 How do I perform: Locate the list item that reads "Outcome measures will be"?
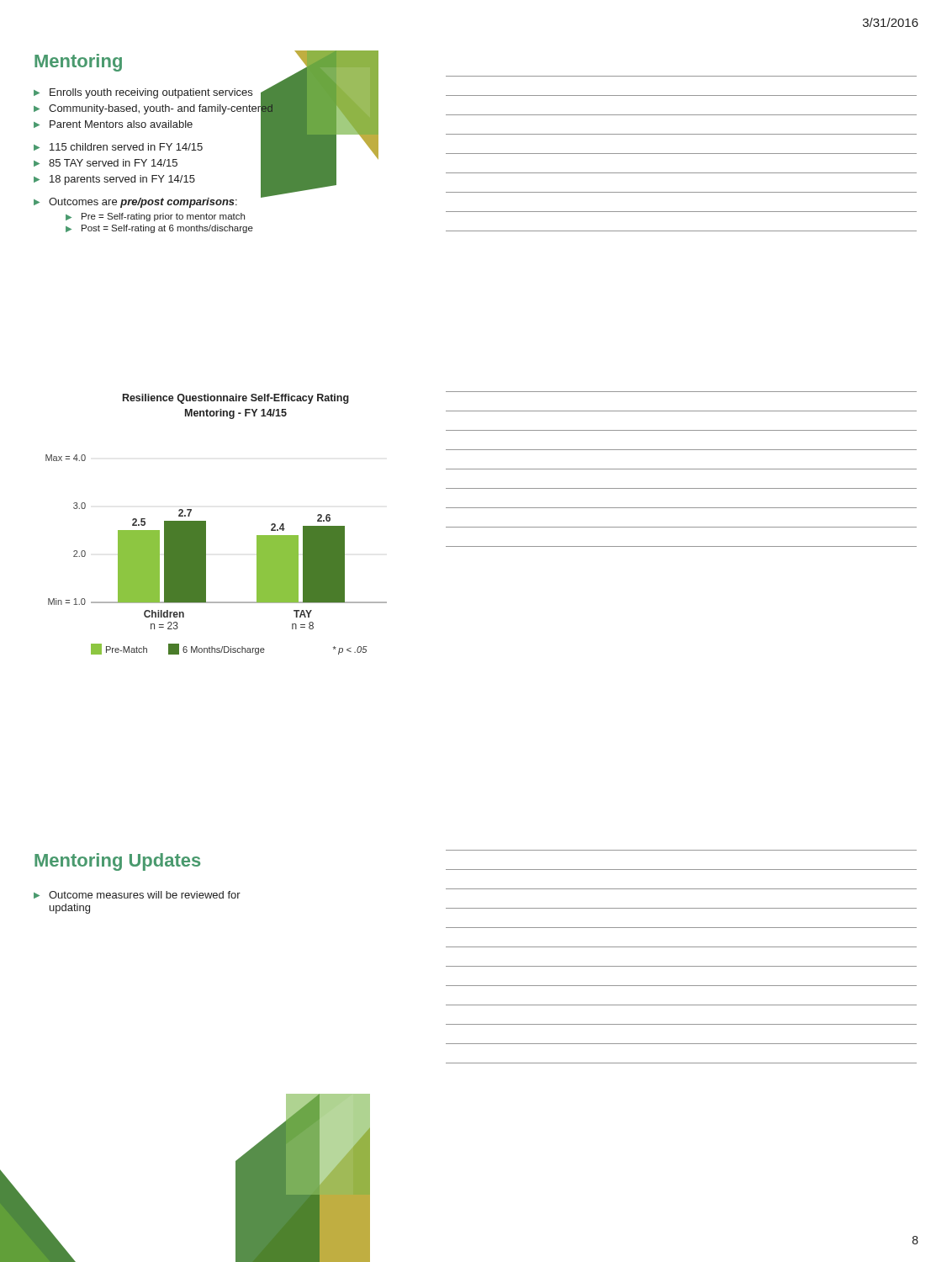pos(214,901)
